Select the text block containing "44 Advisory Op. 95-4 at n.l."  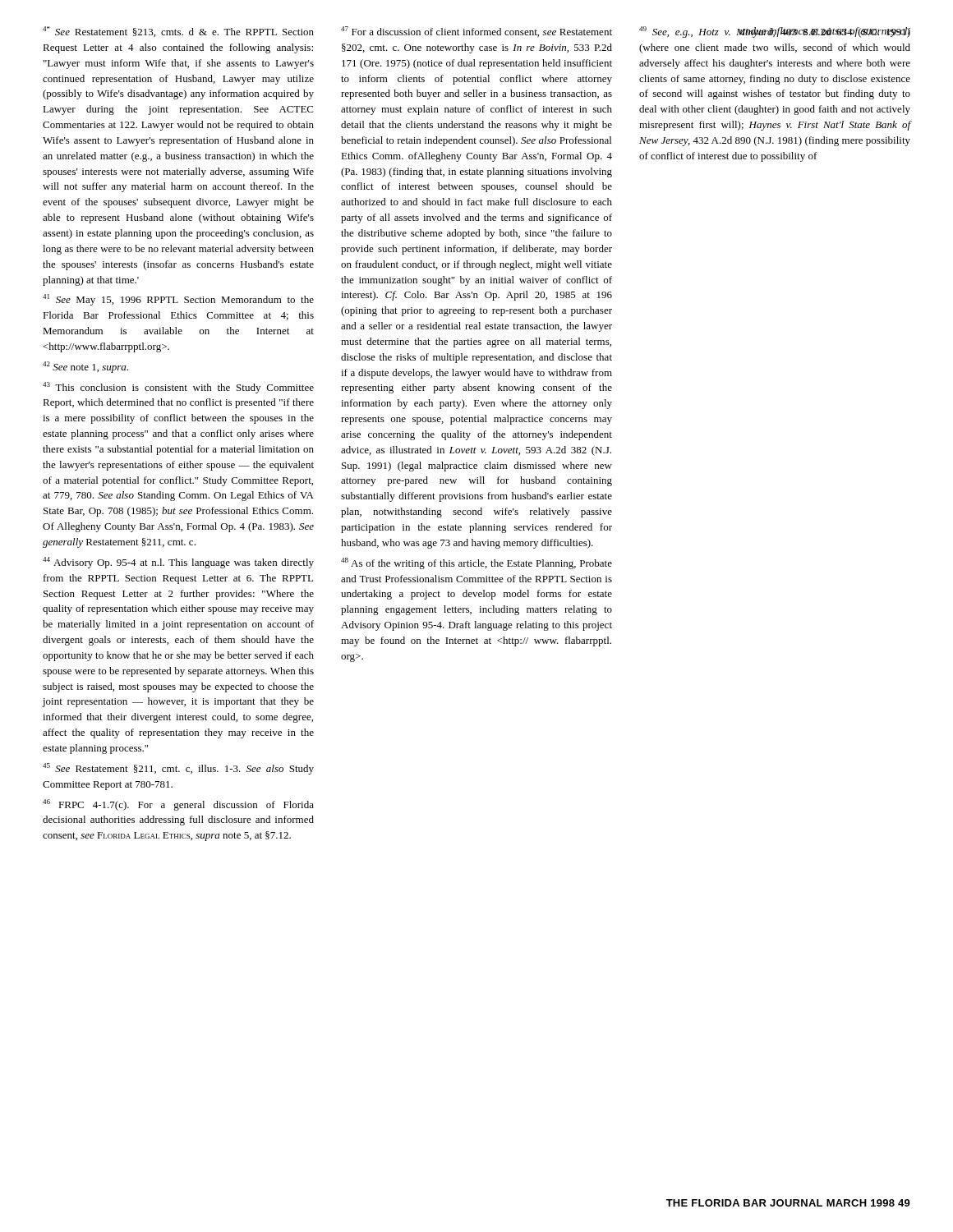click(178, 656)
